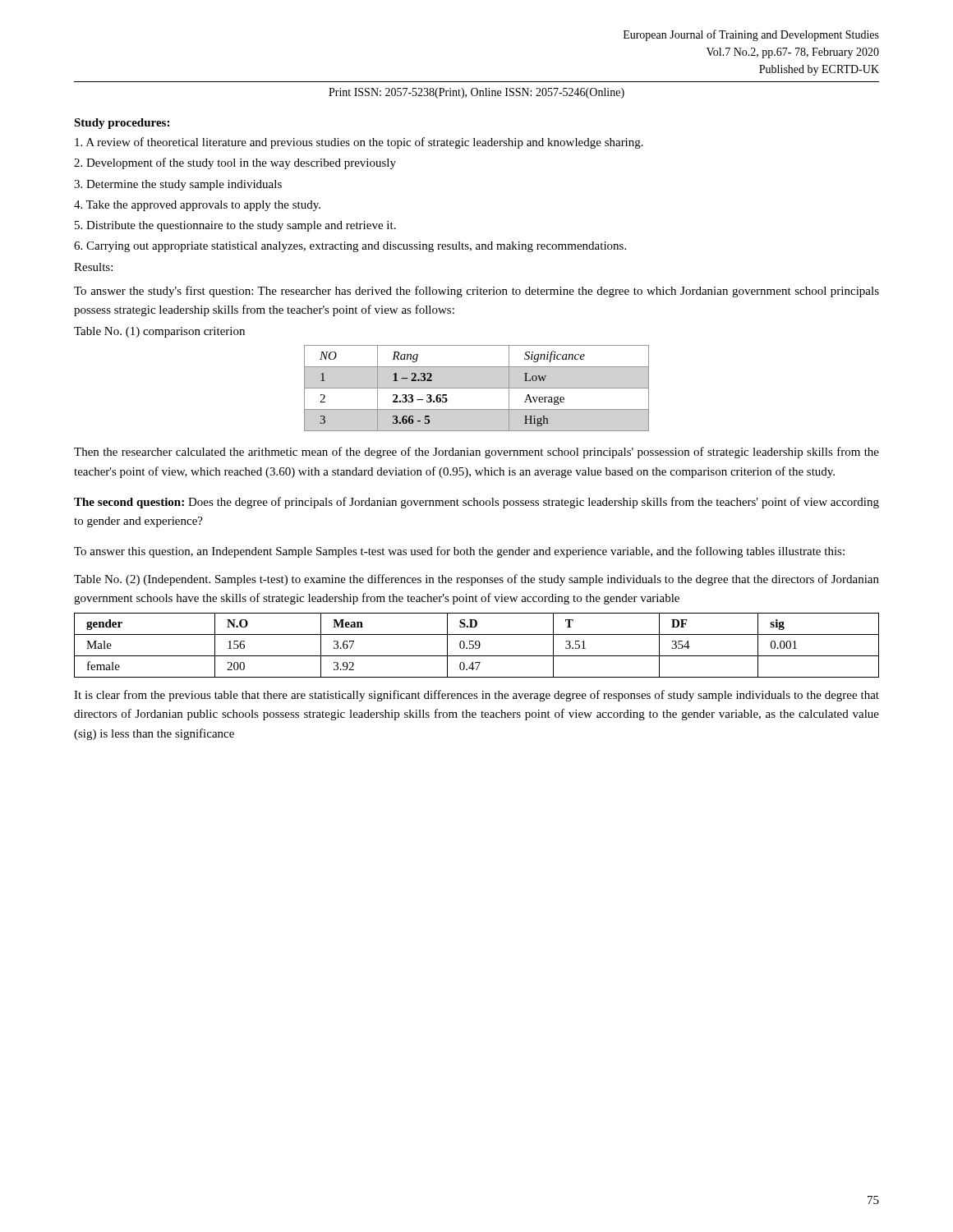This screenshot has width=953, height=1232.
Task: Point to the block beginning "4. Take the approved approvals to apply"
Action: click(198, 204)
